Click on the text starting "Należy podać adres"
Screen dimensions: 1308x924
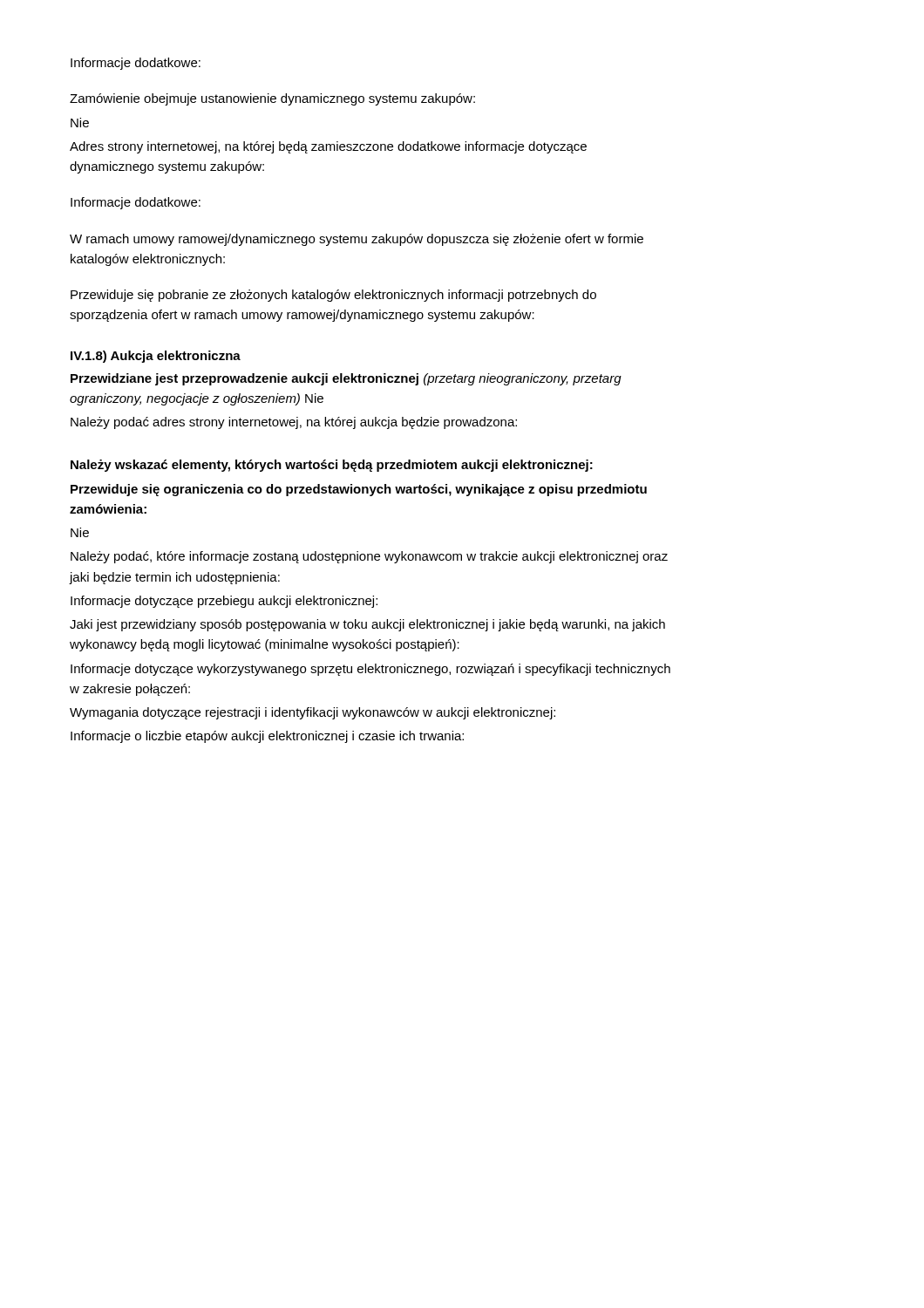[x=294, y=422]
